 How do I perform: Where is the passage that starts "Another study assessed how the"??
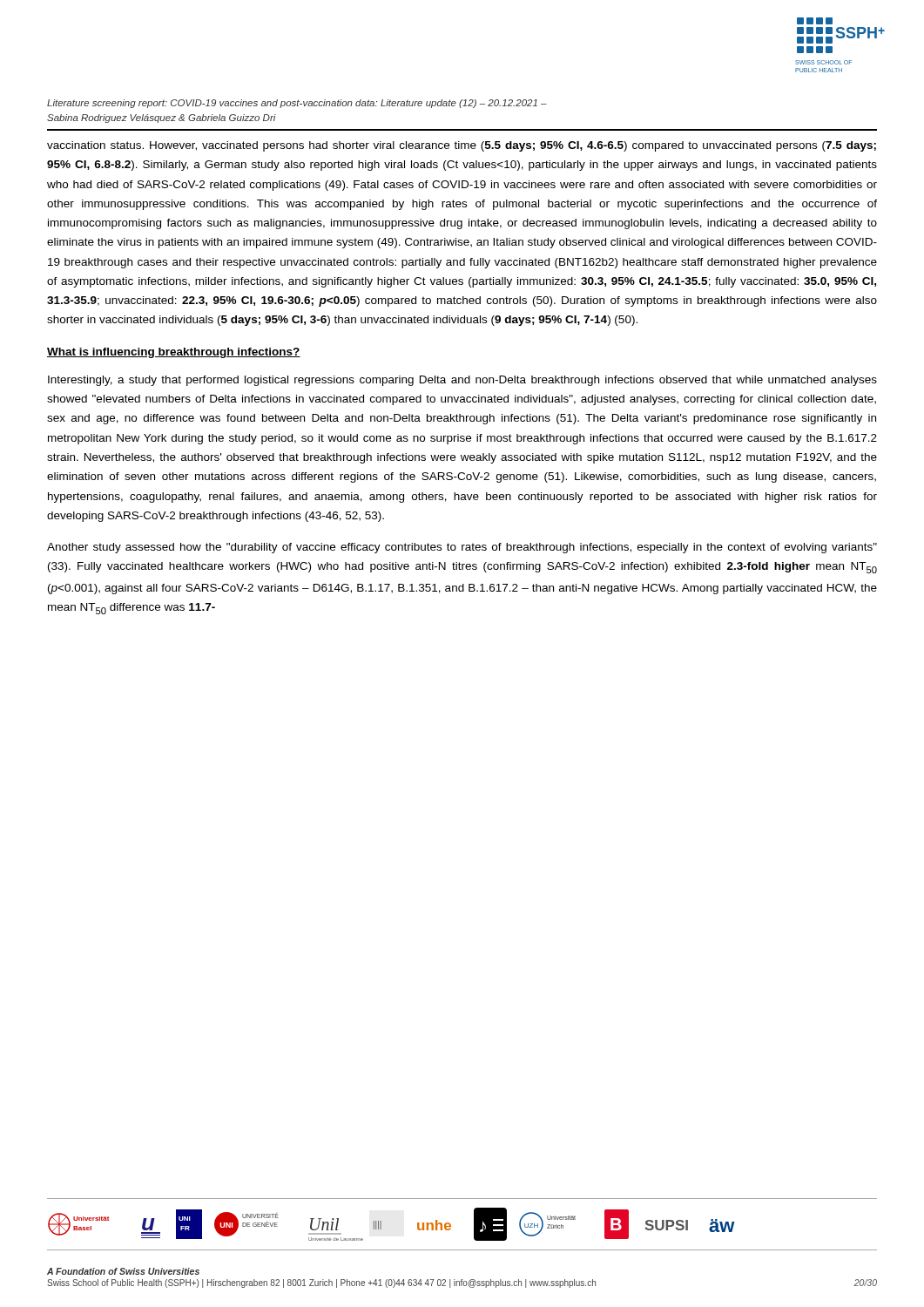coord(462,578)
